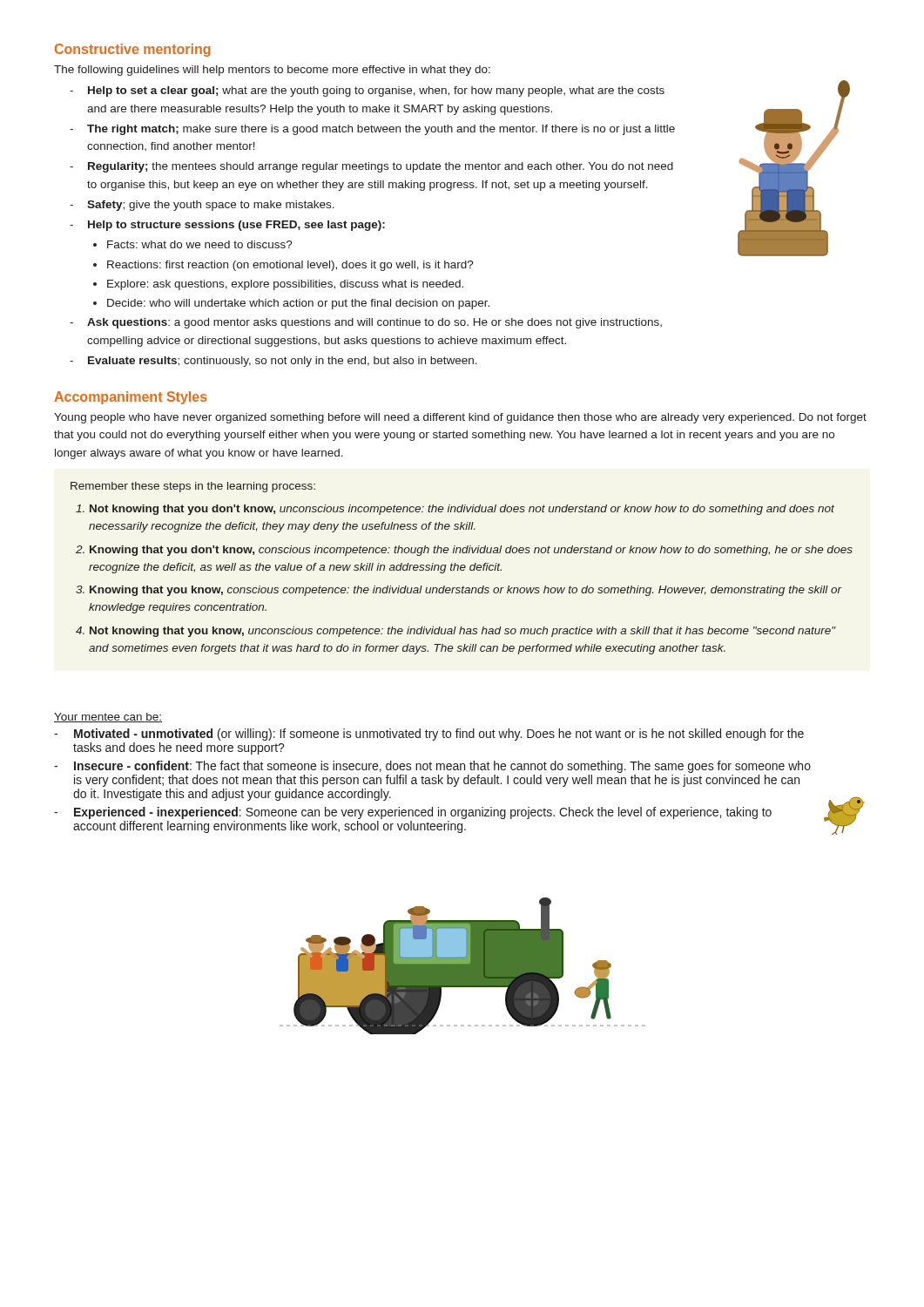Find the section header with the text "Constructive mentoring"
The image size is (924, 1307).
tap(133, 49)
